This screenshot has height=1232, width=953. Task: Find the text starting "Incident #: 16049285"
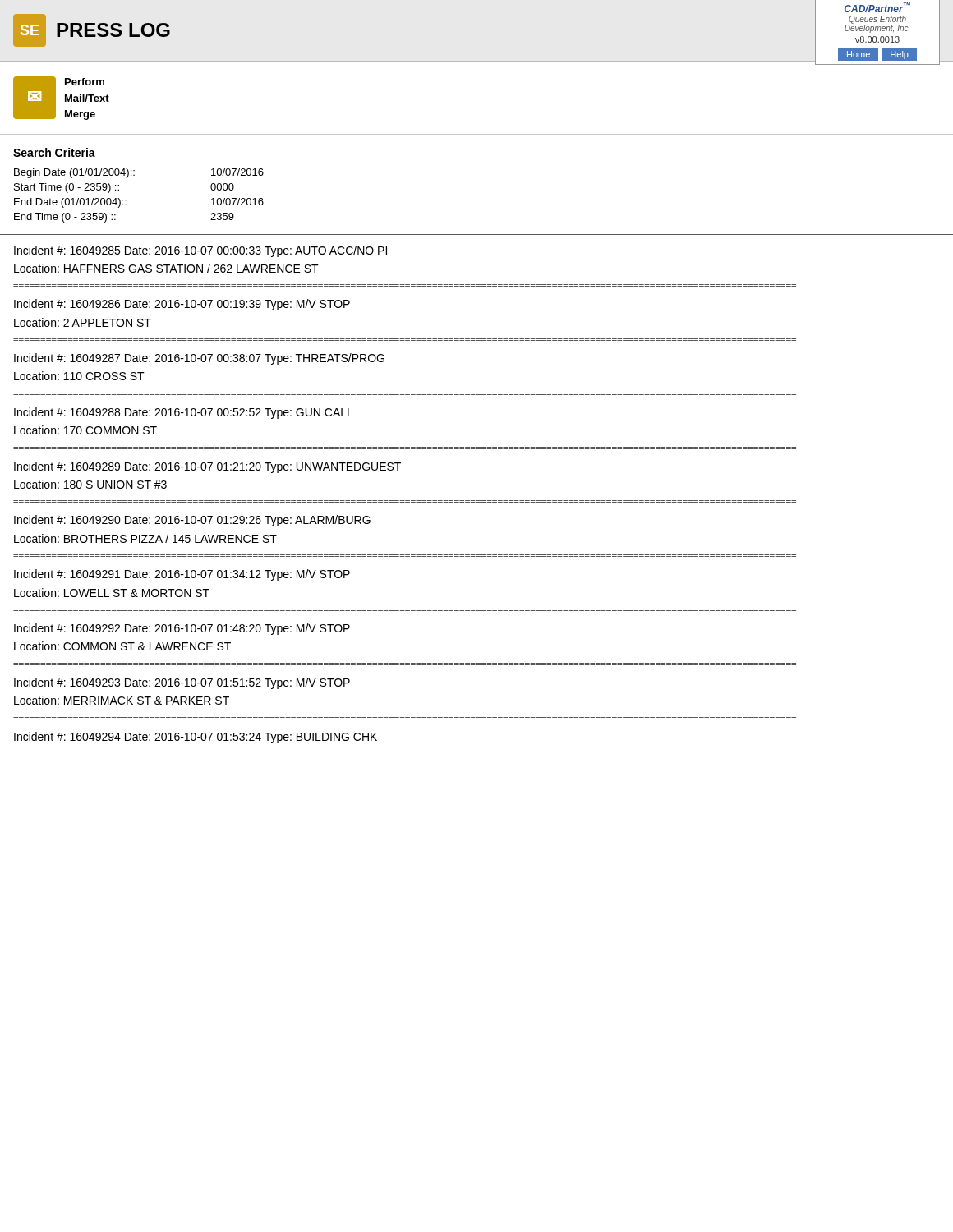pyautogui.click(x=201, y=259)
